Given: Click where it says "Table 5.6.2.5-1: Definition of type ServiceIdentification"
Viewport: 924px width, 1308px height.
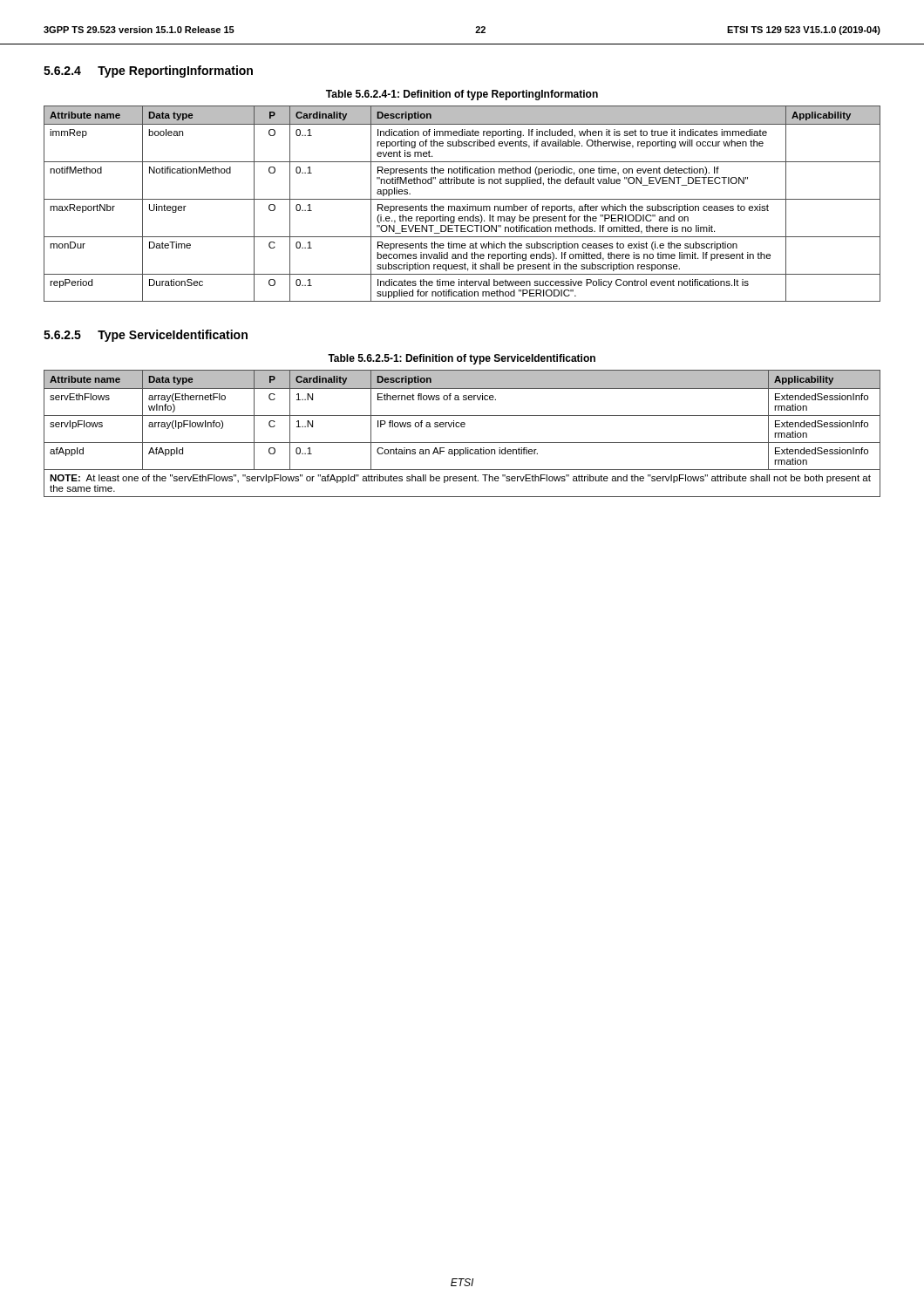Looking at the screenshot, I should 462,358.
